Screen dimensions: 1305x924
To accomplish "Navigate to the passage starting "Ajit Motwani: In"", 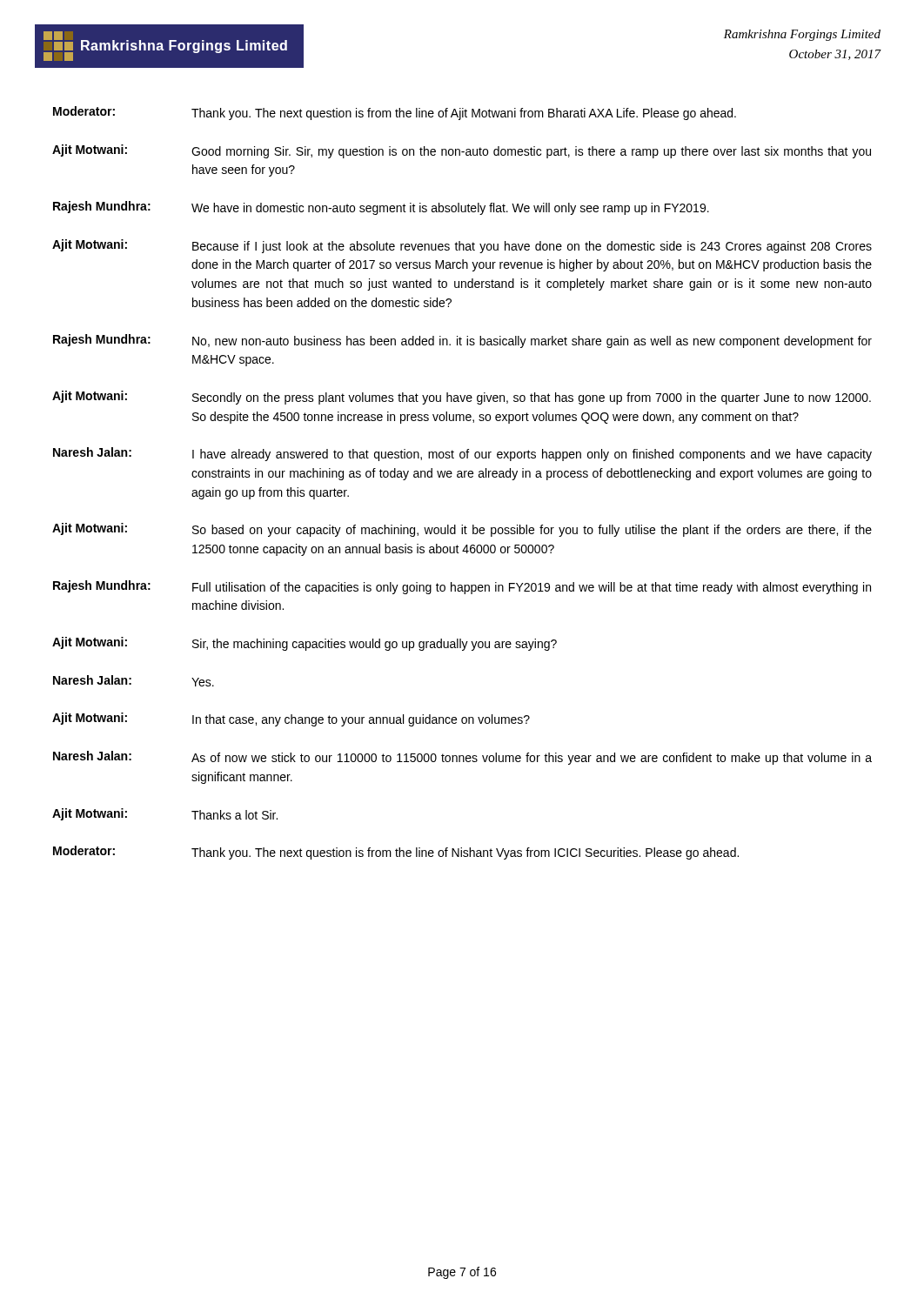I will 462,721.
